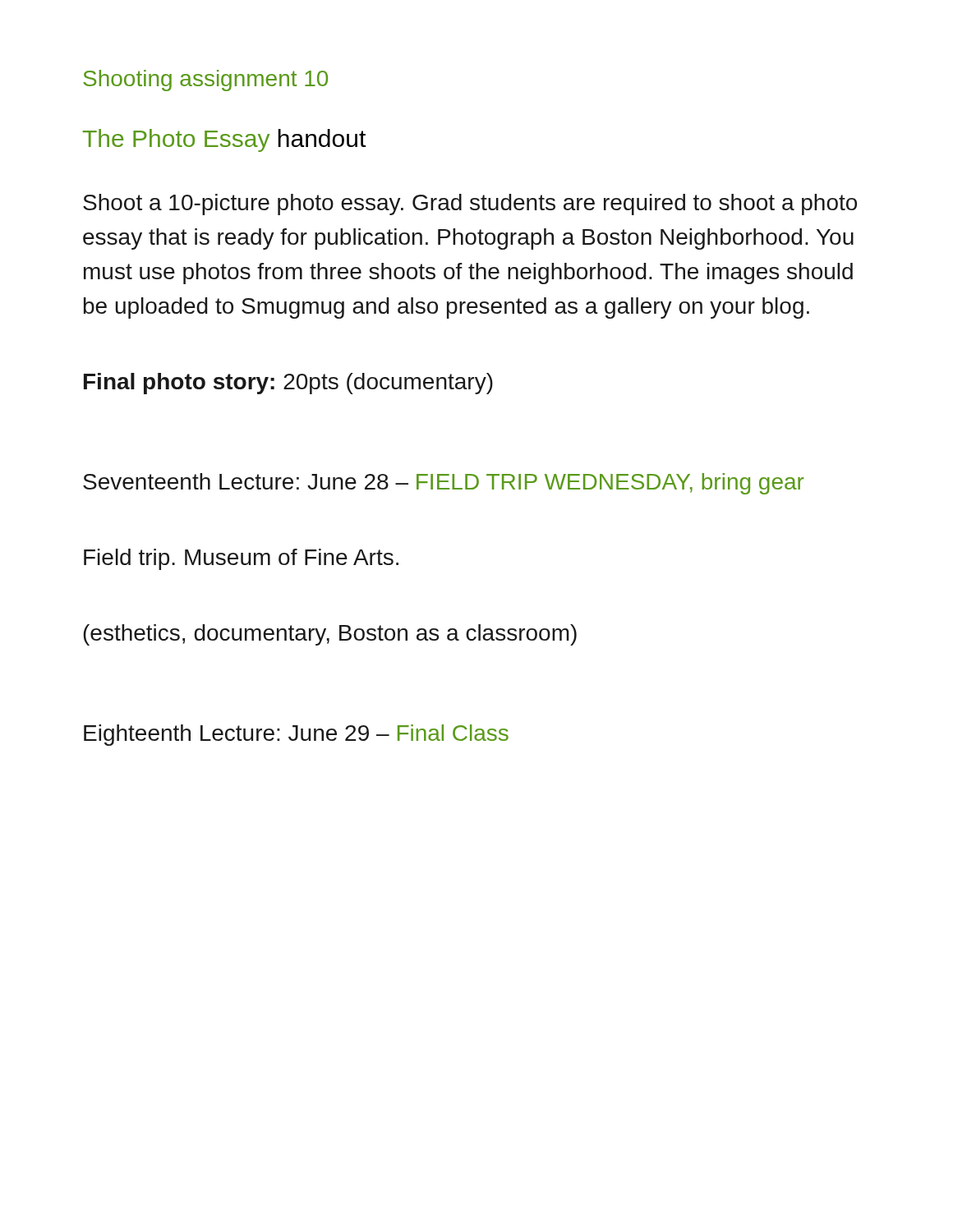This screenshot has width=953, height=1232.
Task: Find the block on this page that starts "Shoot a 10-picture photo"
Action: [x=476, y=255]
